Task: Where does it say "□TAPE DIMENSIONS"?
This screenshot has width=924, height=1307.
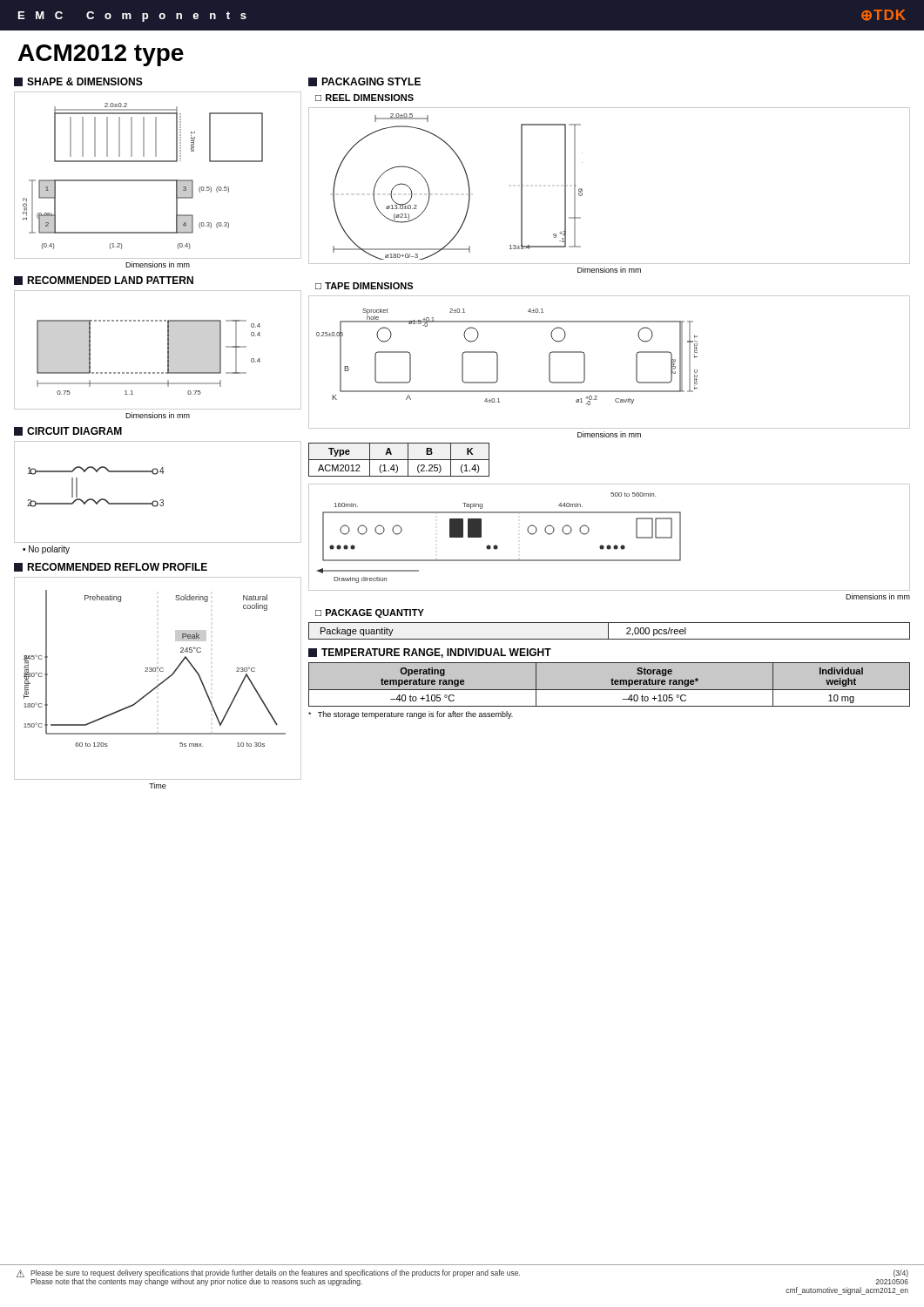Action: point(364,286)
